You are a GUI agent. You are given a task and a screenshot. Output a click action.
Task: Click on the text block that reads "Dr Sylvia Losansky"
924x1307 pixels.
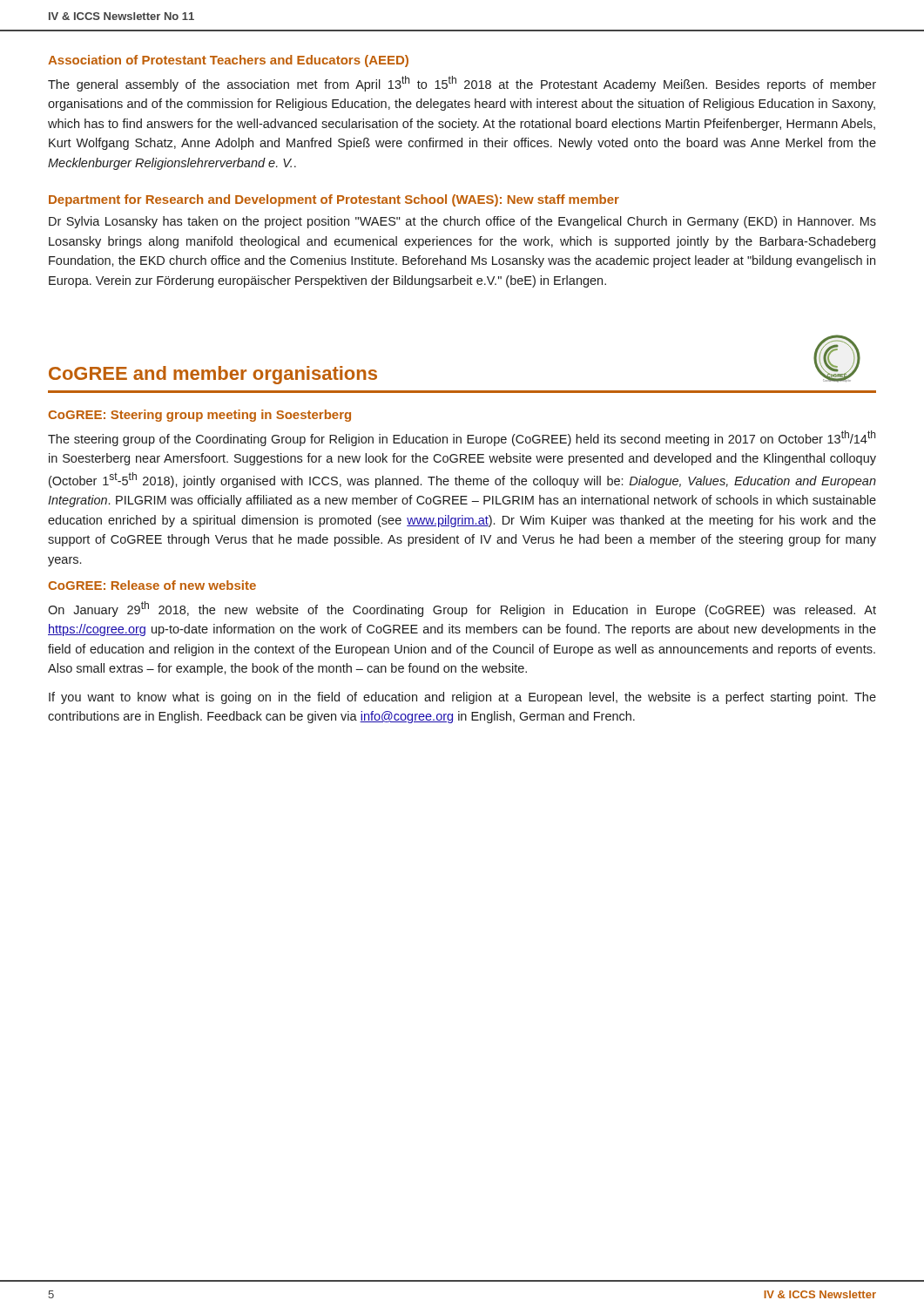(x=462, y=251)
